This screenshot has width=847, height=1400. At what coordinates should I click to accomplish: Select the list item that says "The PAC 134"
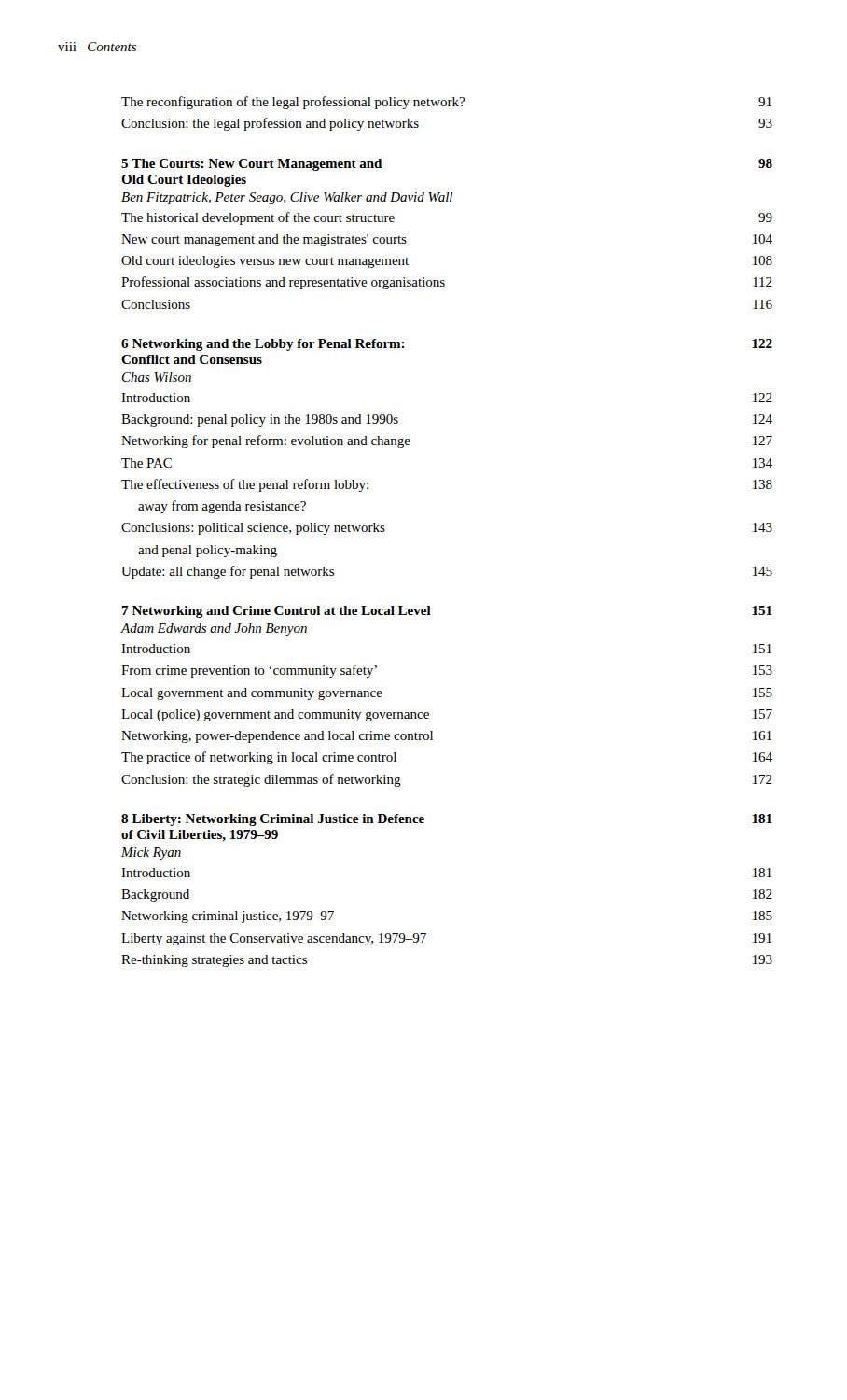[159, 462]
